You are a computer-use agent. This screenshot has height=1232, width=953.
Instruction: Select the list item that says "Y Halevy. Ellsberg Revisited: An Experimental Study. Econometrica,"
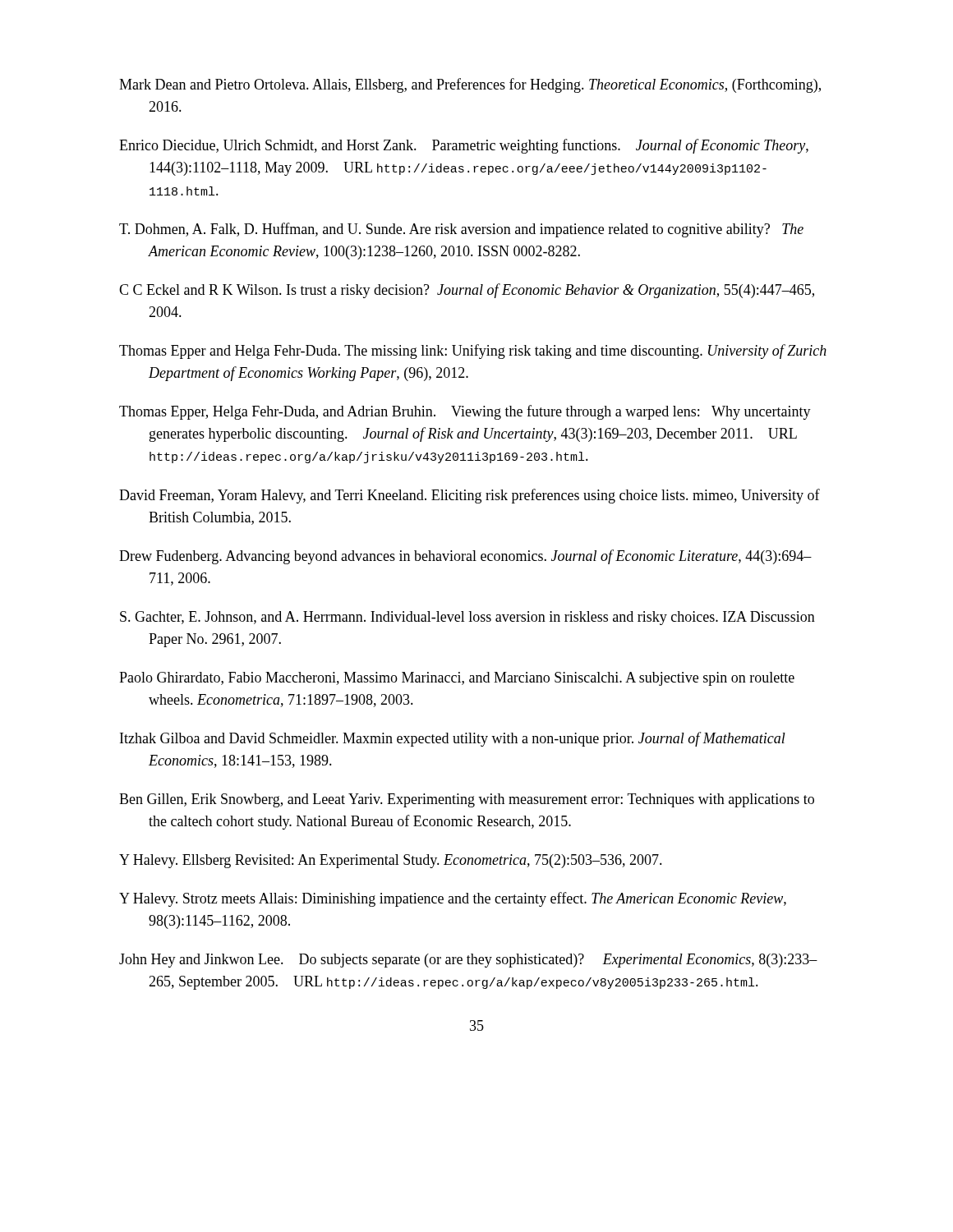391,860
